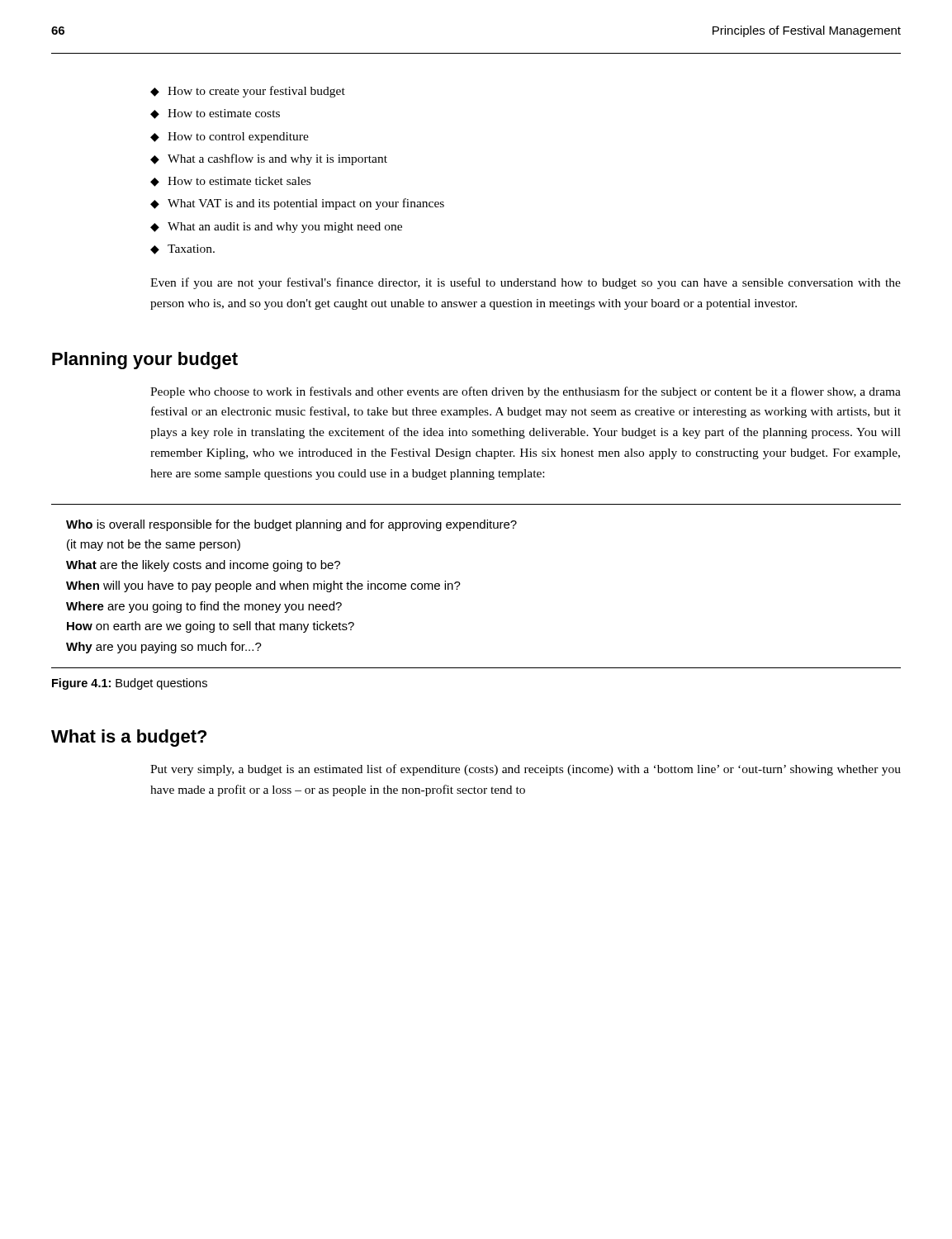The height and width of the screenshot is (1239, 952).
Task: Click the passage that begins "Put very simply,"
Action: (x=526, y=779)
